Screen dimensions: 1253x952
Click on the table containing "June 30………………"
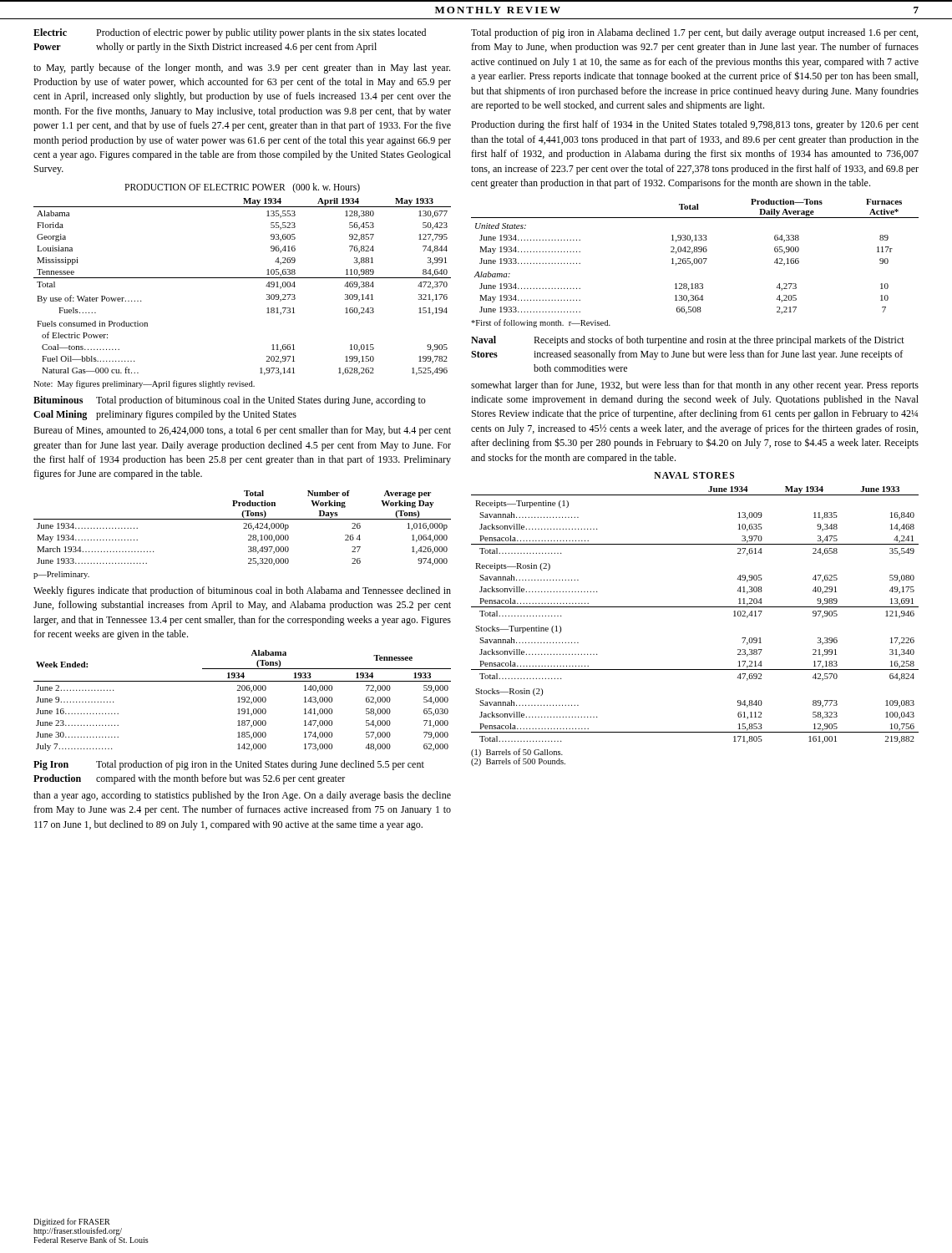(242, 700)
